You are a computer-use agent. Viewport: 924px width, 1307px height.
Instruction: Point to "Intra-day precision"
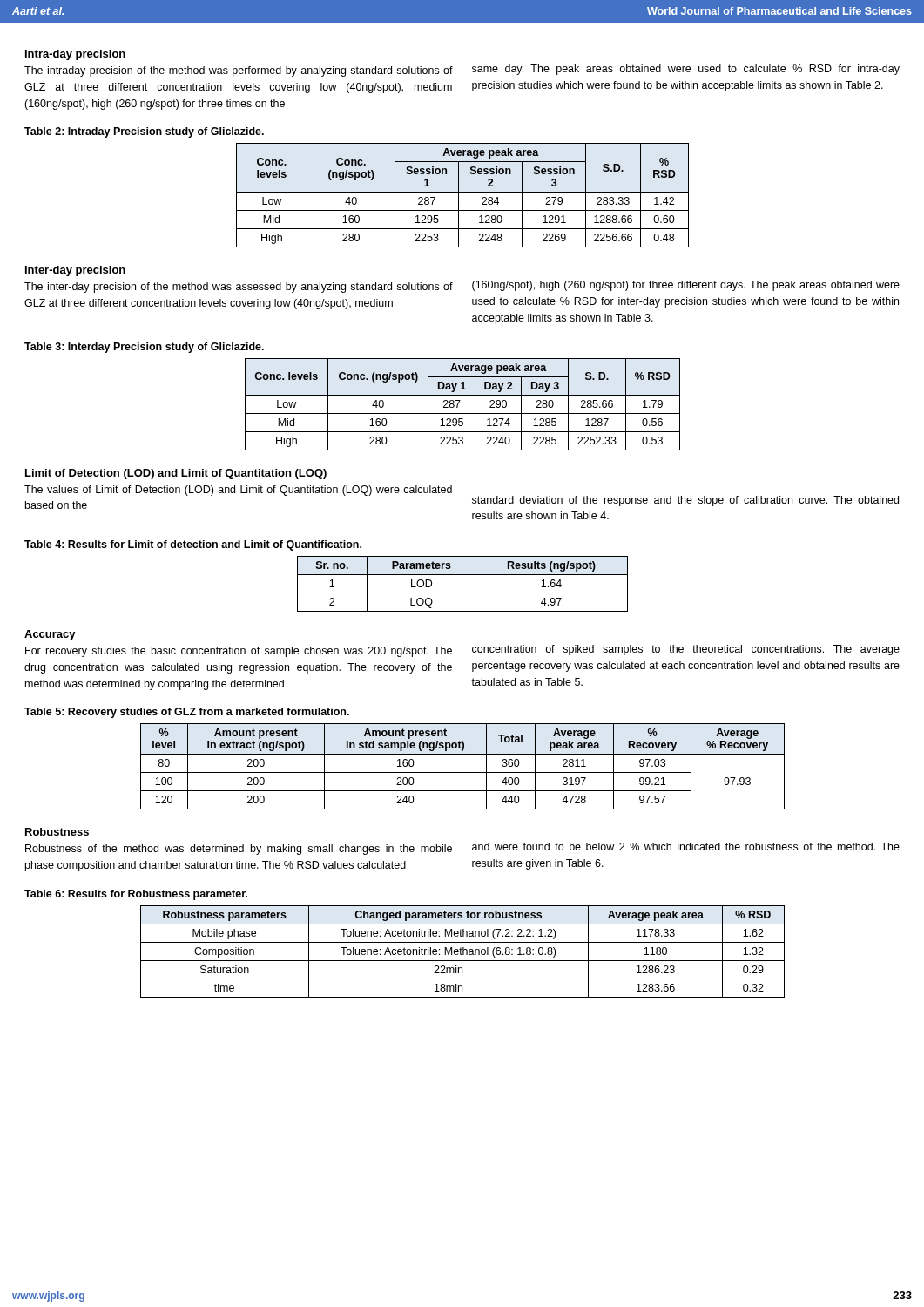pyautogui.click(x=75, y=54)
